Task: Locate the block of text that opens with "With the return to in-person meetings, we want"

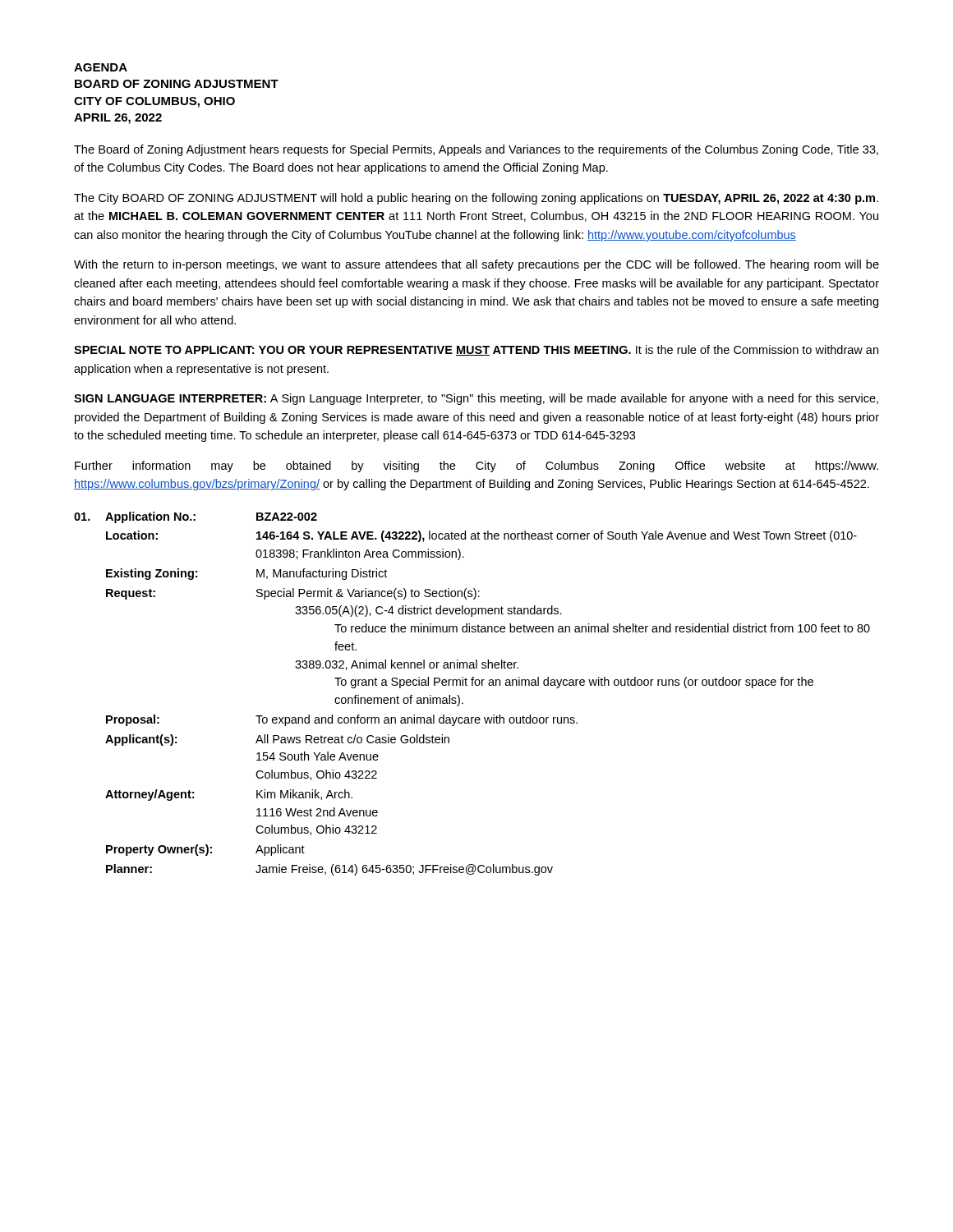Action: pyautogui.click(x=476, y=292)
